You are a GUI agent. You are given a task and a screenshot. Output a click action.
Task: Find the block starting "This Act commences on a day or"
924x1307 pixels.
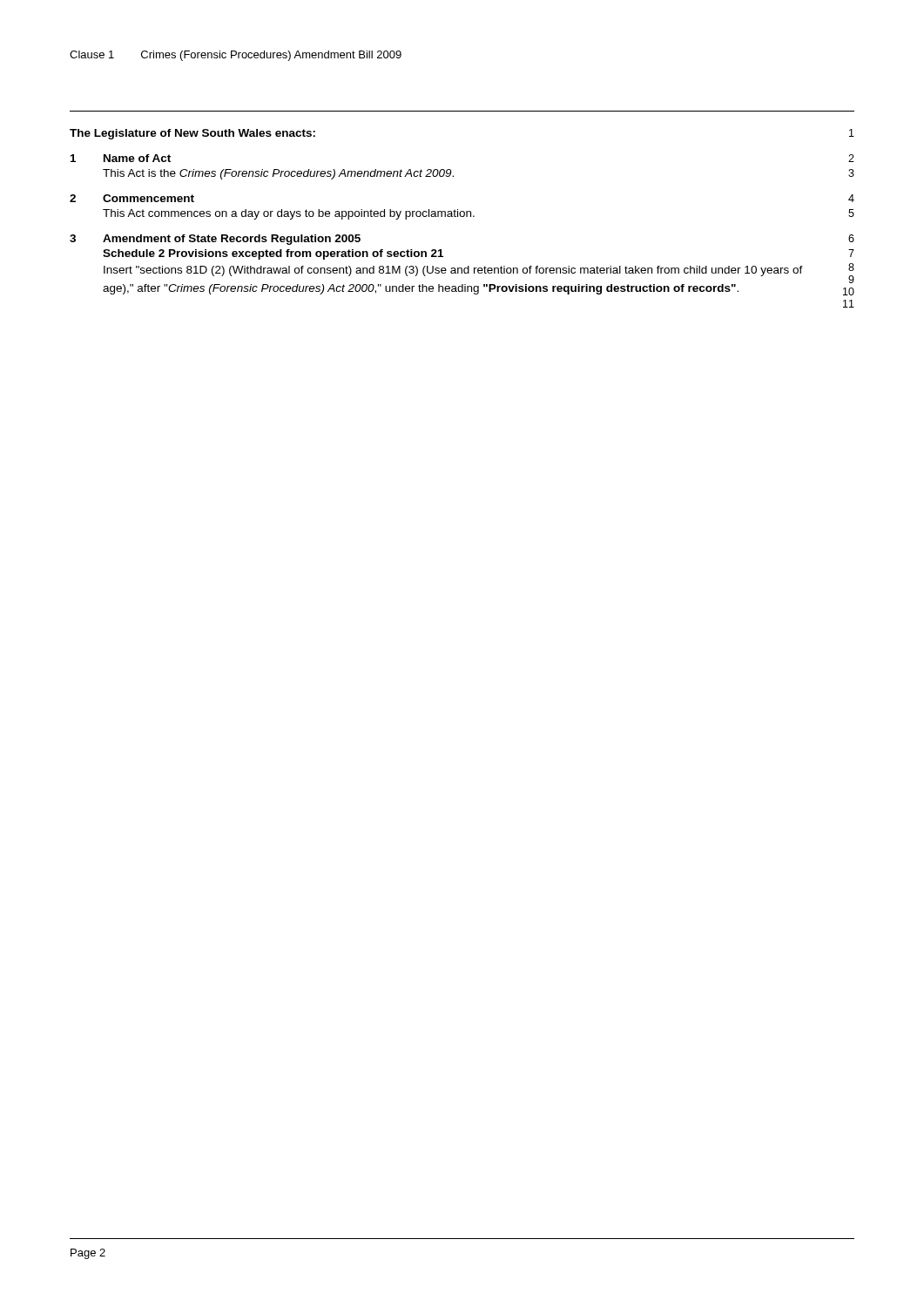462,213
